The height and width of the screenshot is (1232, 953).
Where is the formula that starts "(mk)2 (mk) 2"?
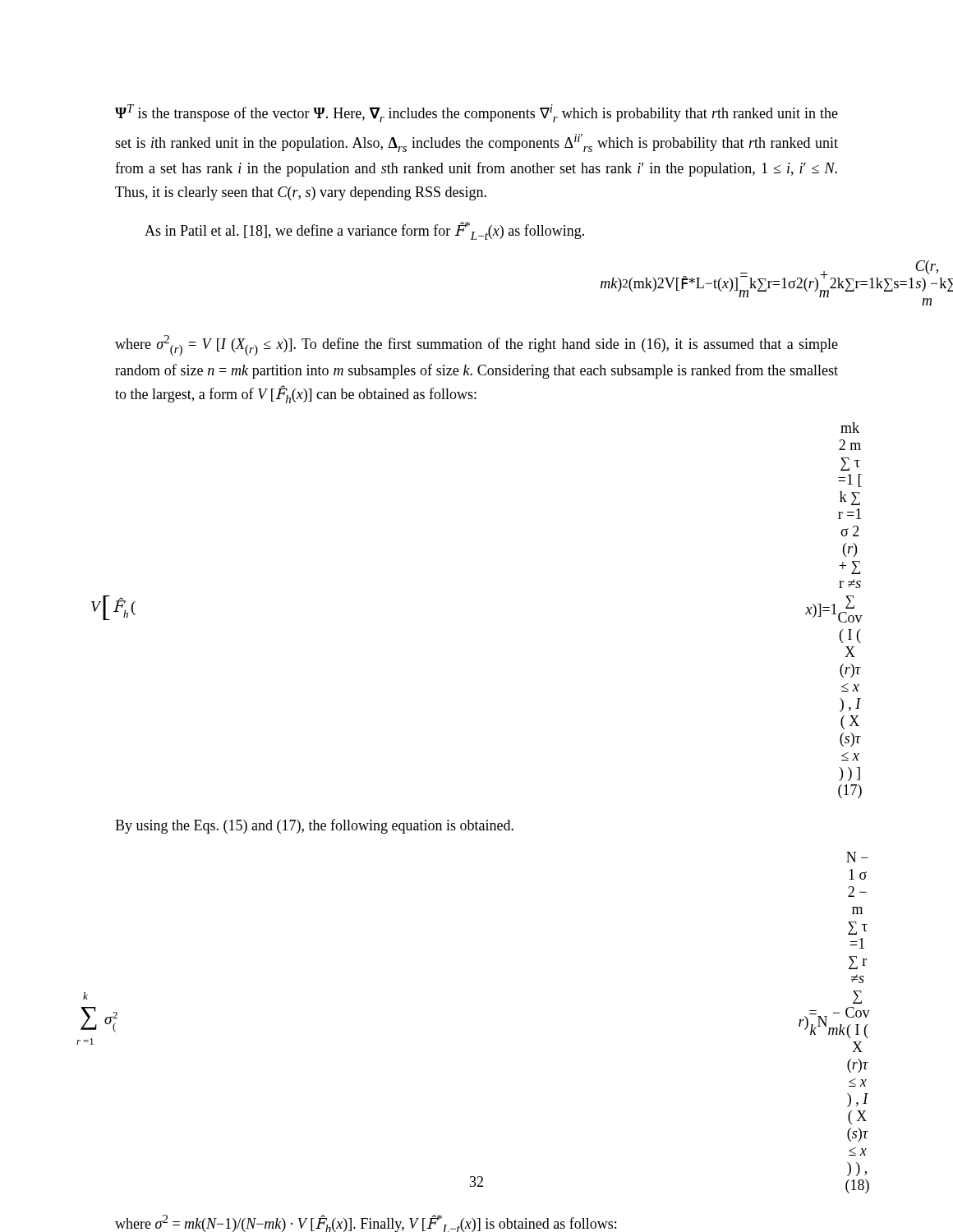click(x=719, y=284)
